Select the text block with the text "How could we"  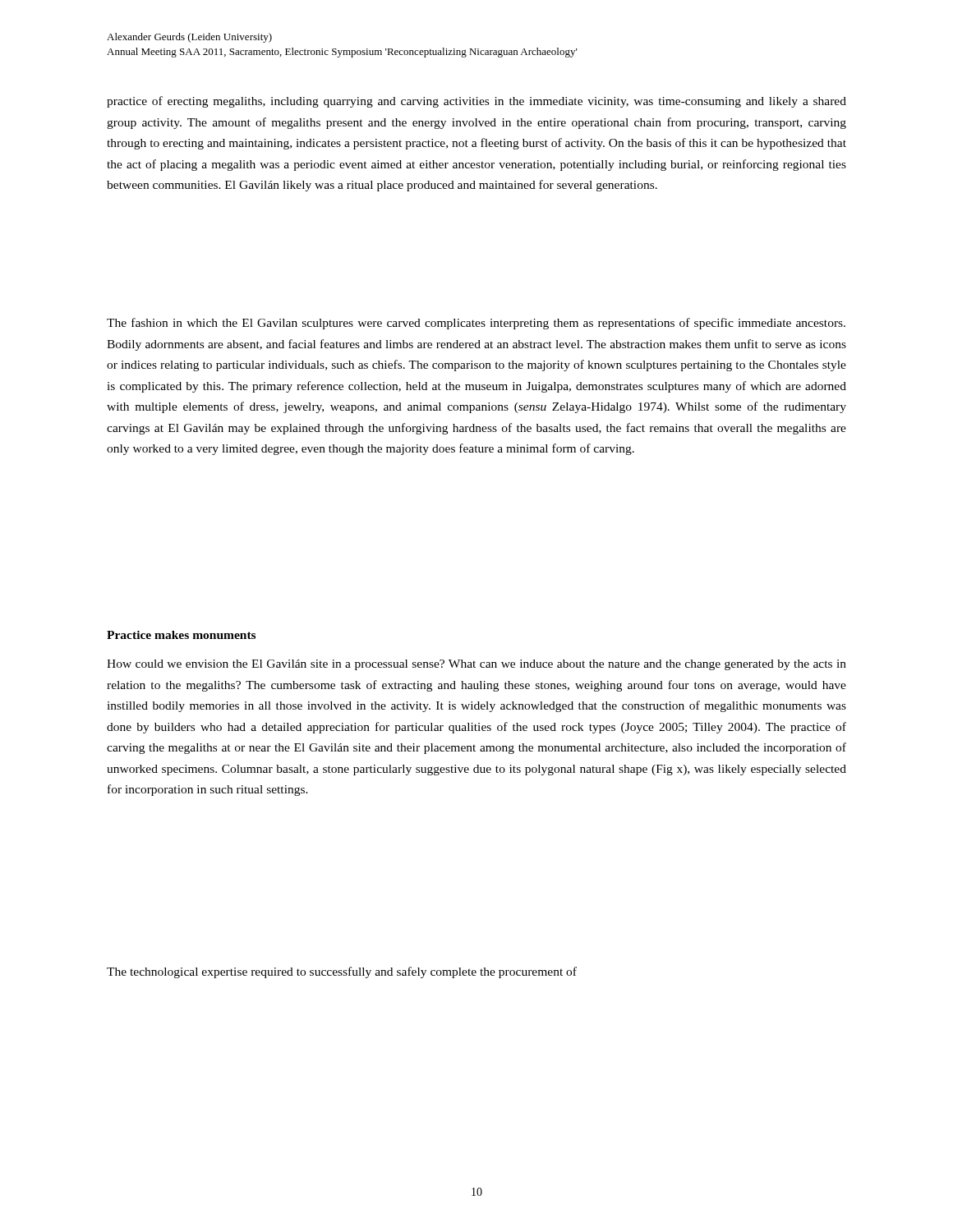[x=476, y=726]
